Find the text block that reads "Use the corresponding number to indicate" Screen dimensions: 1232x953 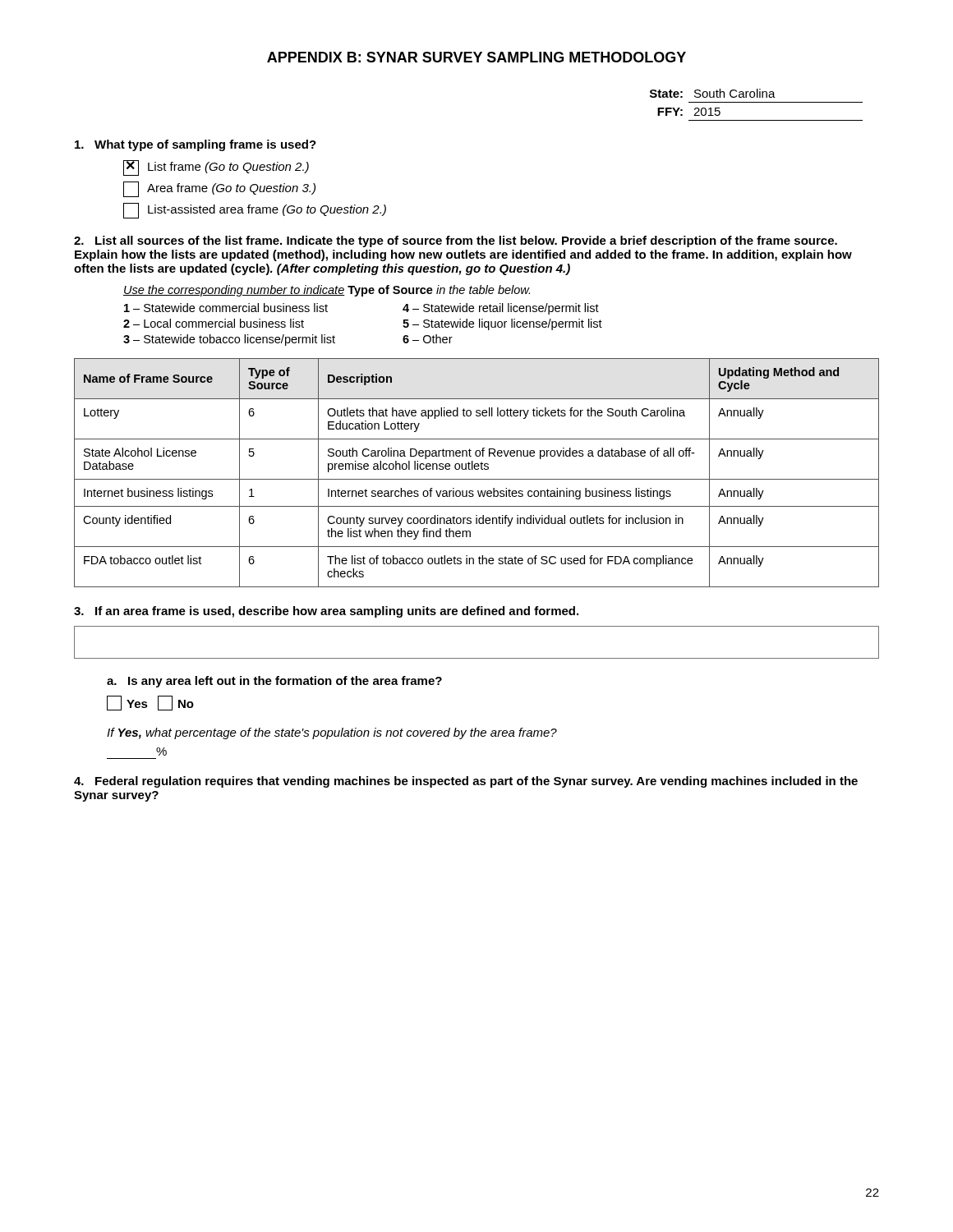coord(501,316)
